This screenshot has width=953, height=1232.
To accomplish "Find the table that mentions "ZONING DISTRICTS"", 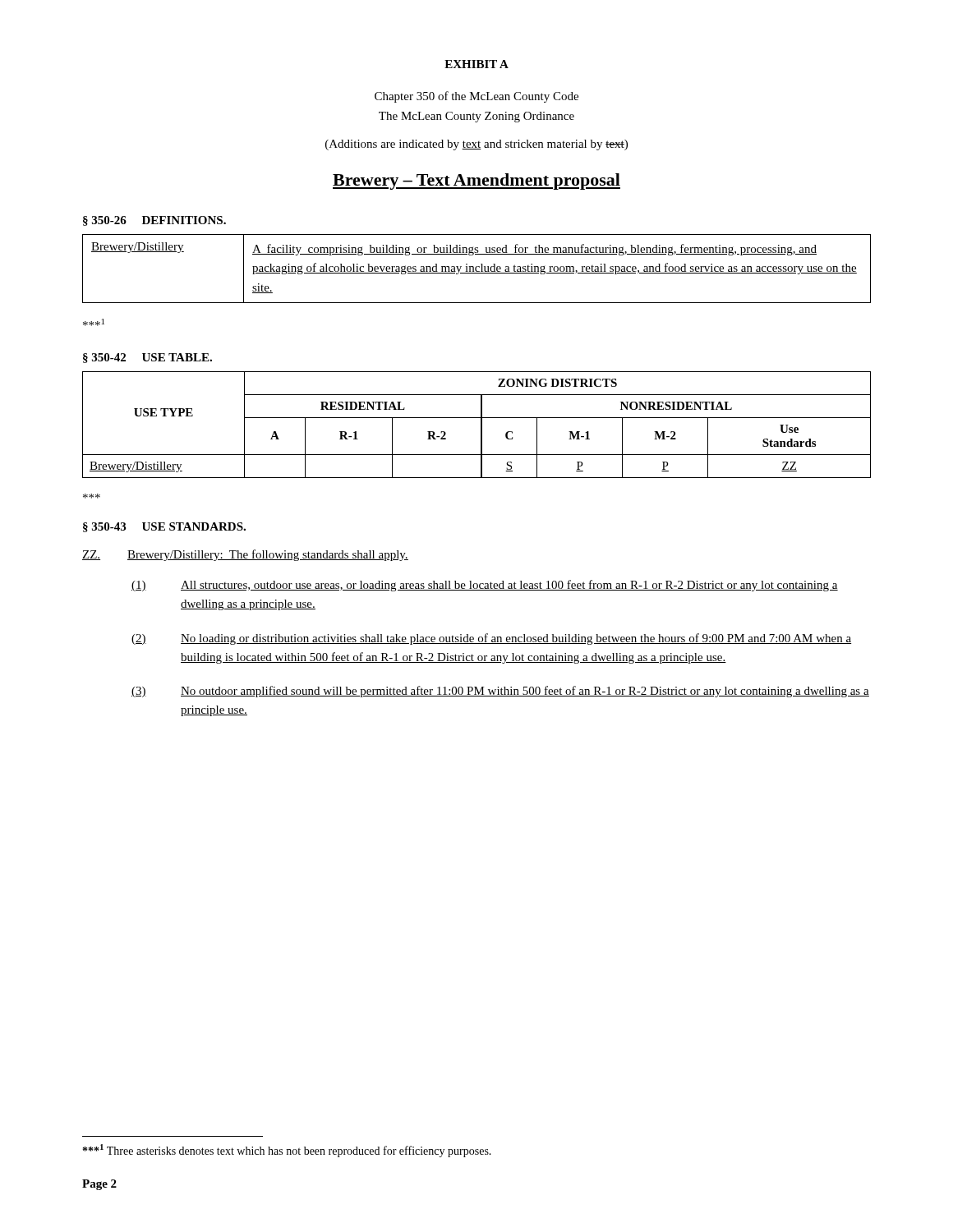I will 476,424.
